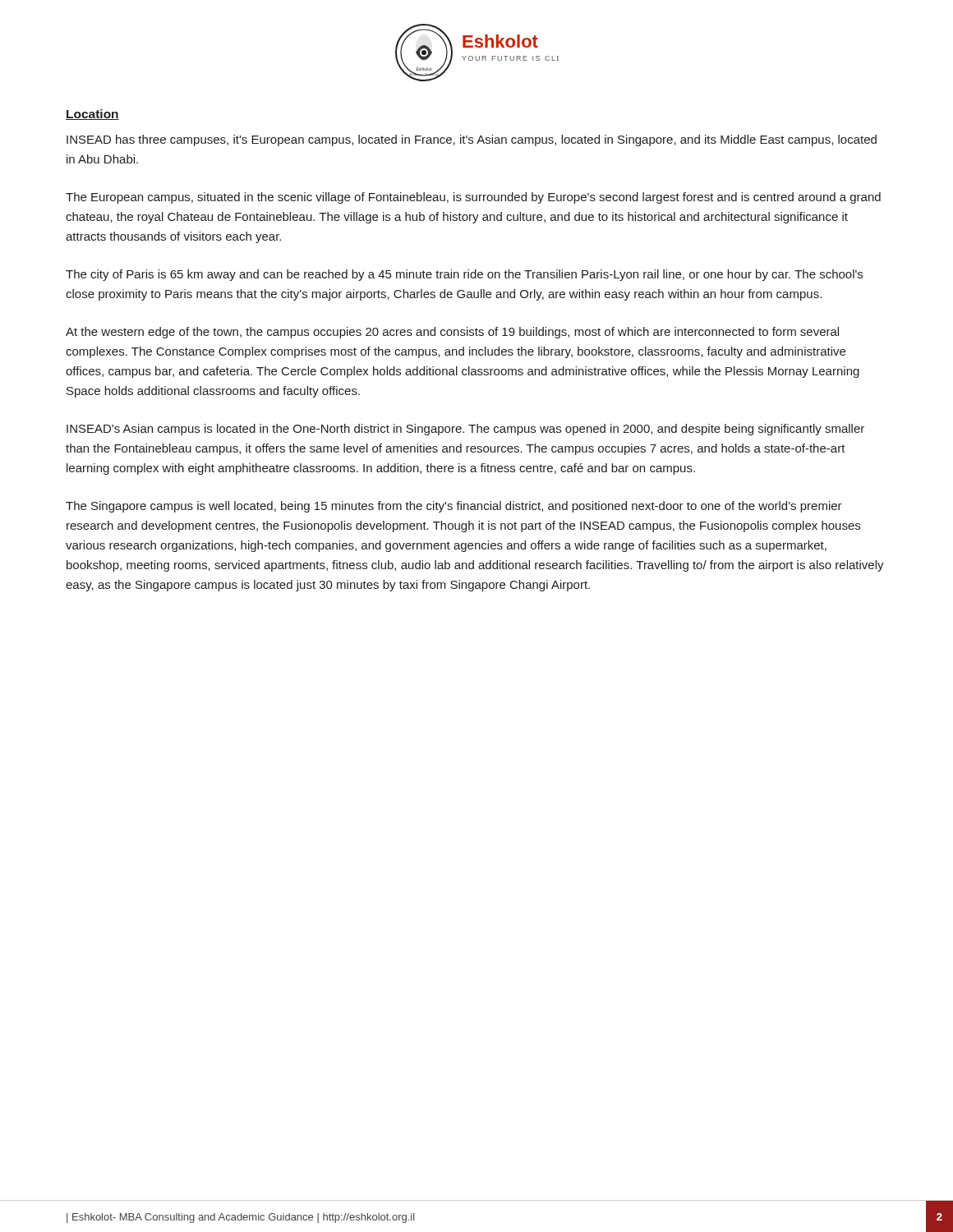Click on the element starting "At the western edge"
Screen dimensions: 1232x953
[463, 361]
